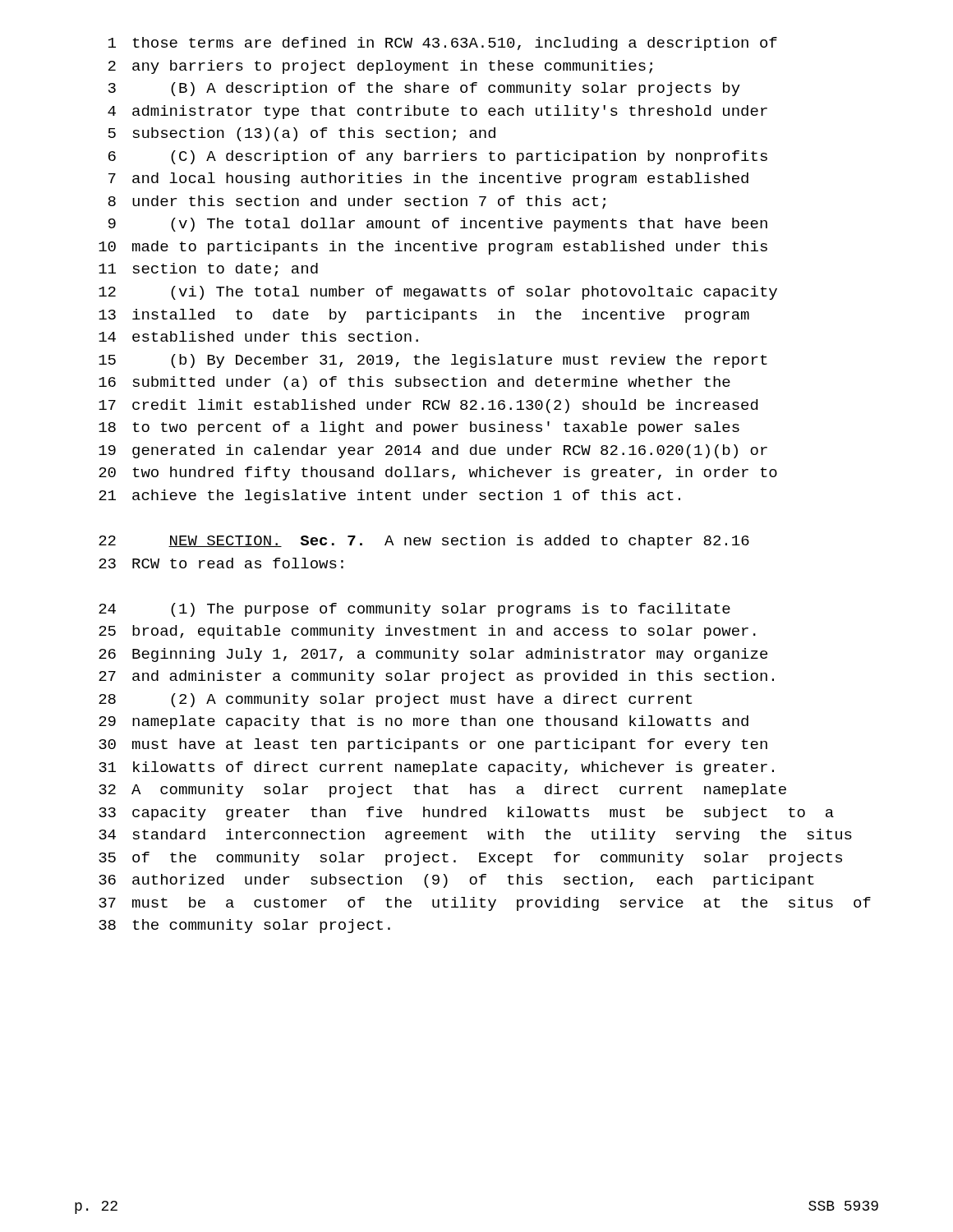The width and height of the screenshot is (953, 1232).
Task: Select the list item containing "12 (vi) The total"
Action: pyautogui.click(x=476, y=293)
